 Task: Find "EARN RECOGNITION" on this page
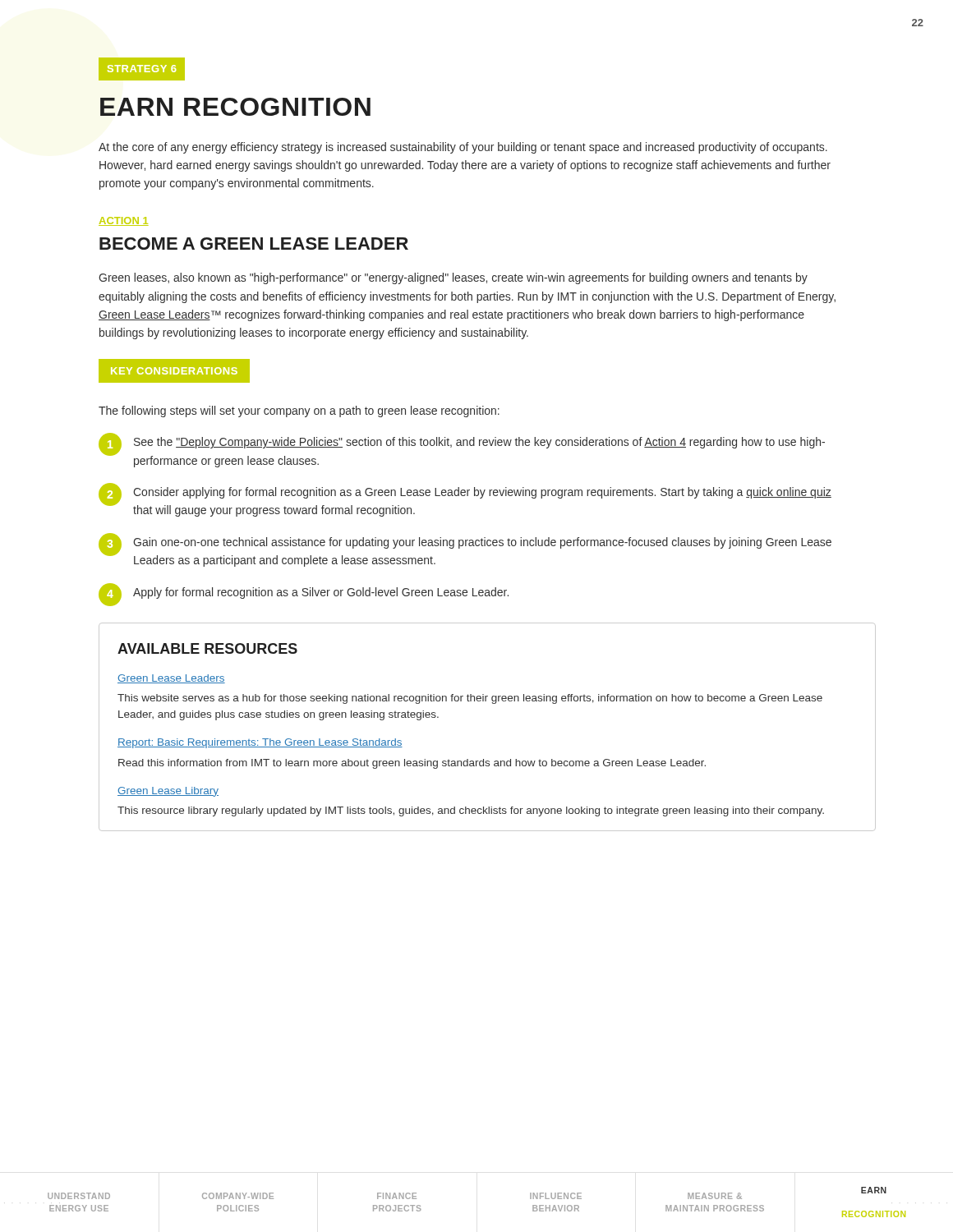(235, 107)
